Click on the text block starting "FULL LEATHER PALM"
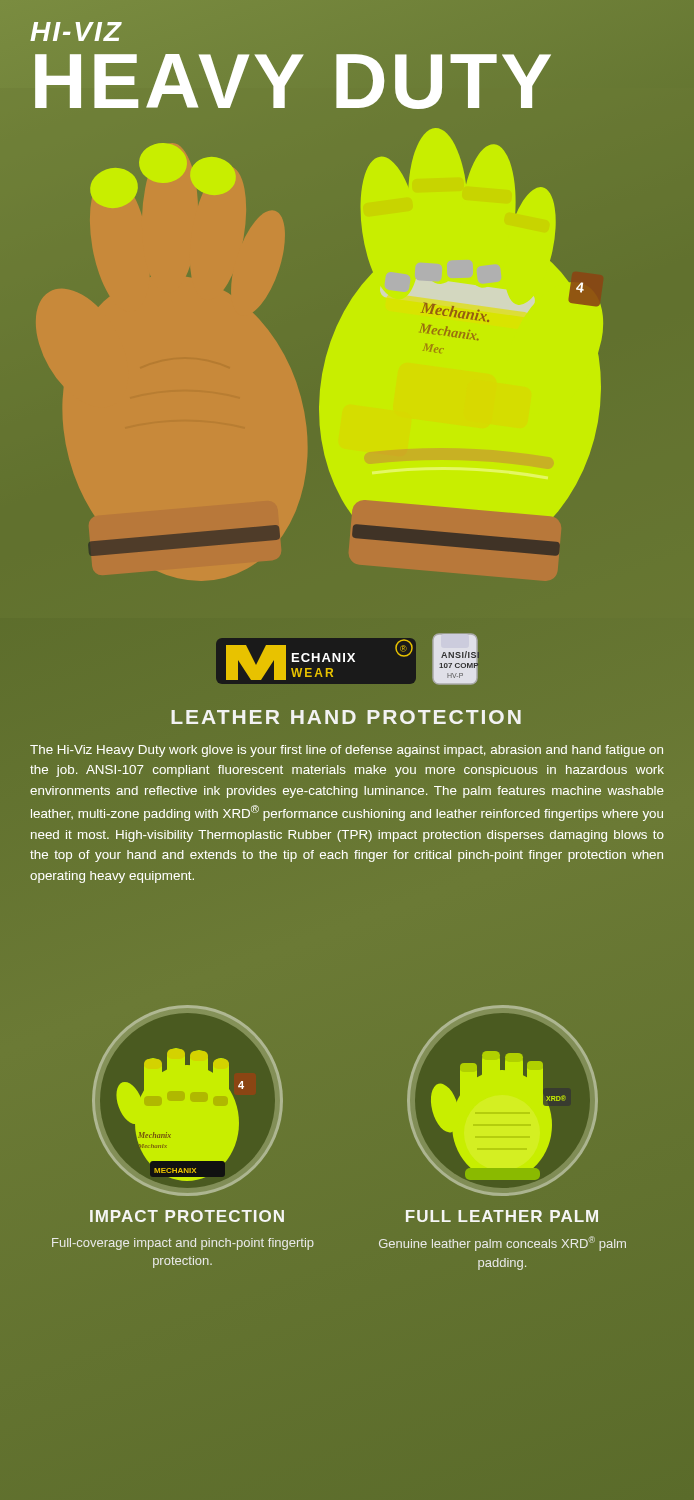 [502, 1216]
